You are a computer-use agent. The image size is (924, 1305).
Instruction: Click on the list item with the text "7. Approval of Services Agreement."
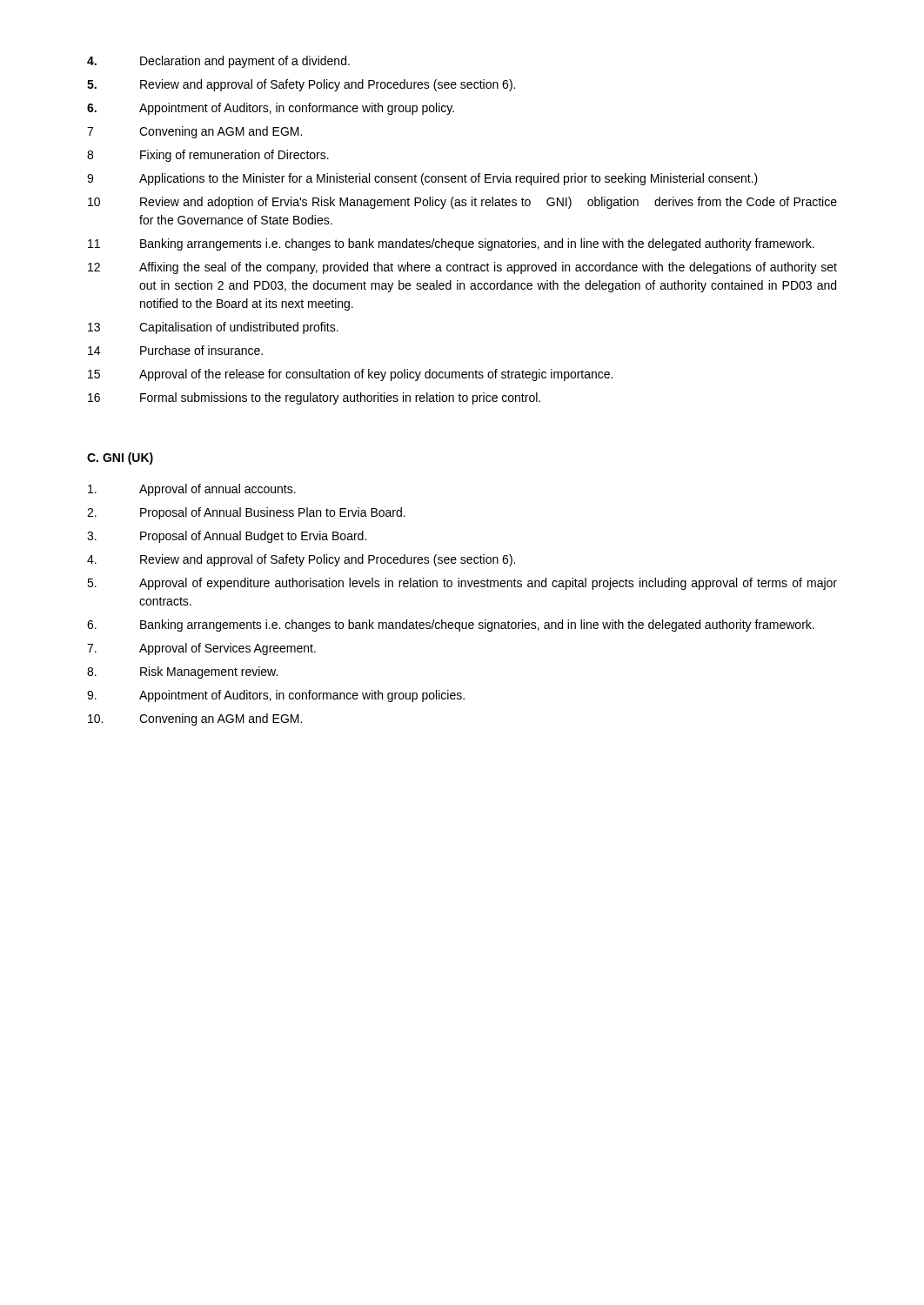click(201, 649)
